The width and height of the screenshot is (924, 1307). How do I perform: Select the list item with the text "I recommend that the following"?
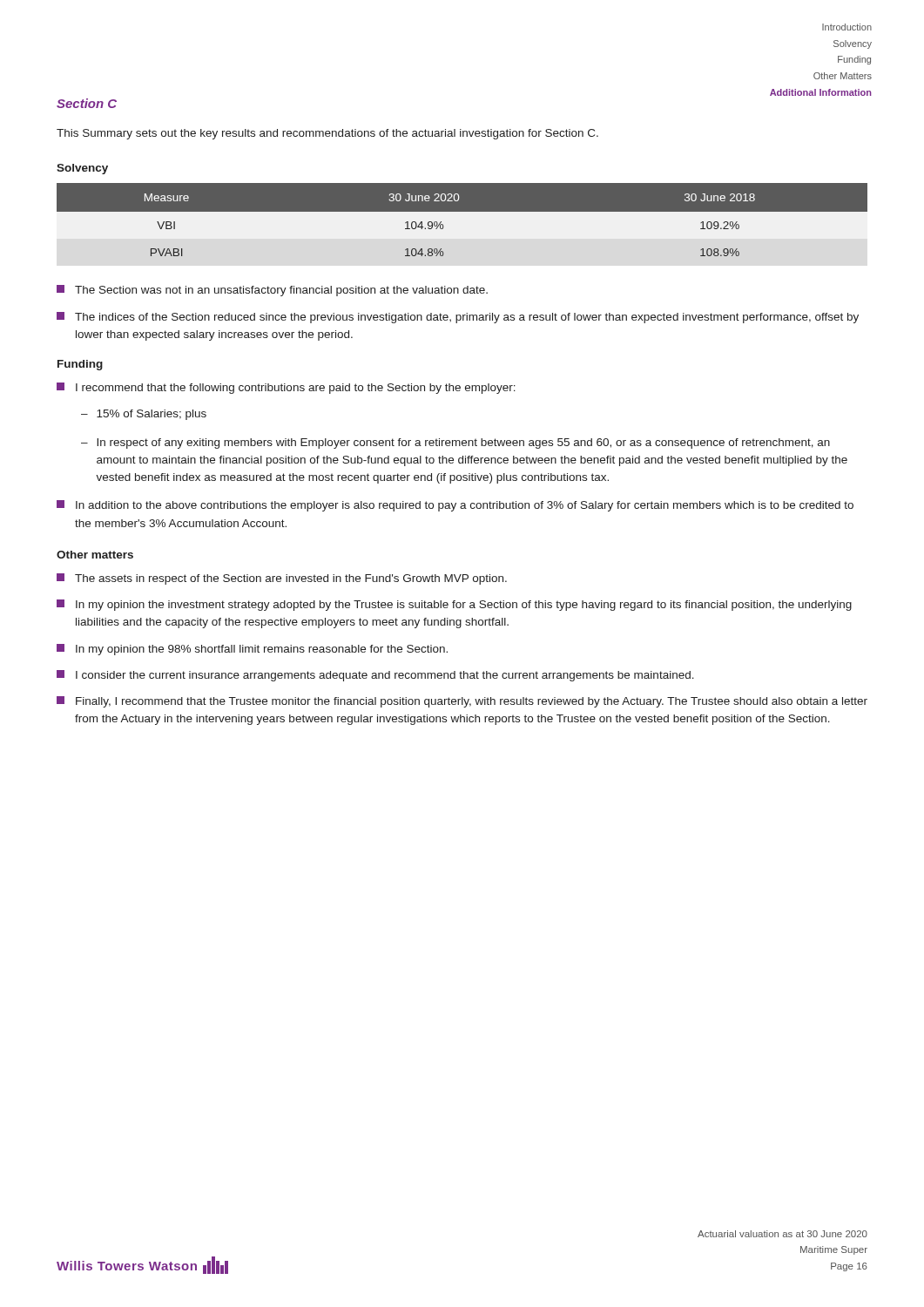[462, 388]
